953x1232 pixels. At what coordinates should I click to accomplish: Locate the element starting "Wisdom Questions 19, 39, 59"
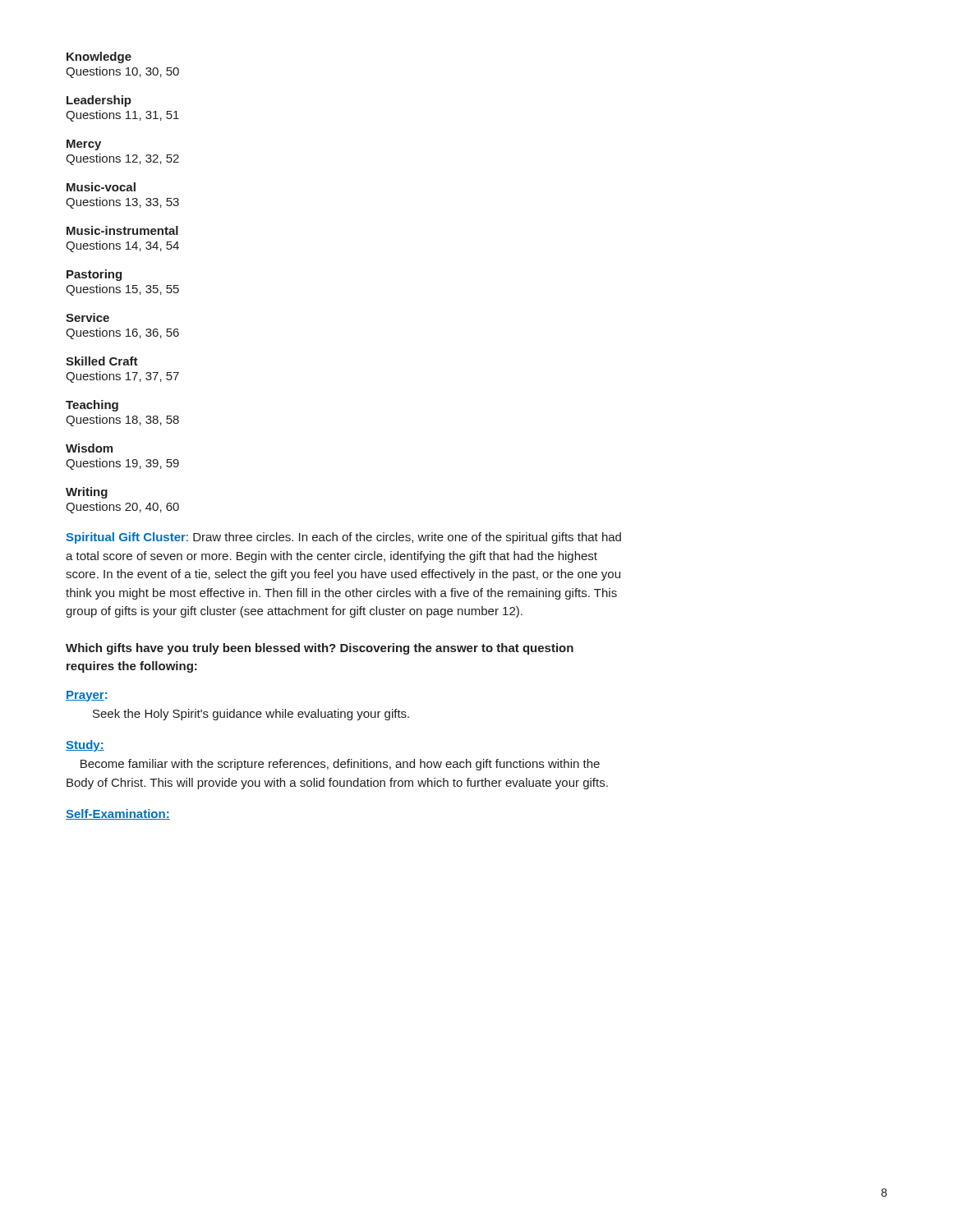coord(89,448)
